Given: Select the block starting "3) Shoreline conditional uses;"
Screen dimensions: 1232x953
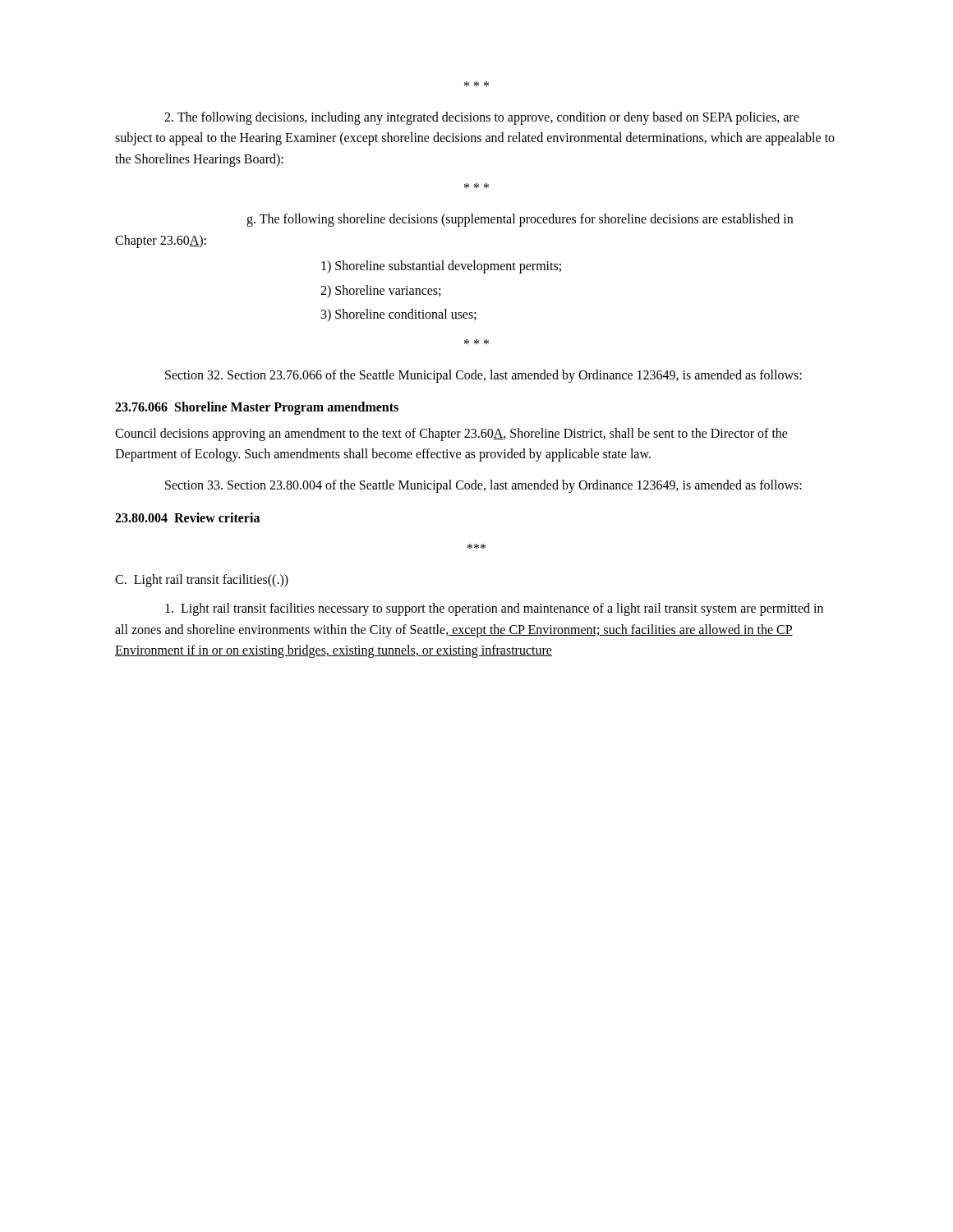Looking at the screenshot, I should click(x=399, y=314).
